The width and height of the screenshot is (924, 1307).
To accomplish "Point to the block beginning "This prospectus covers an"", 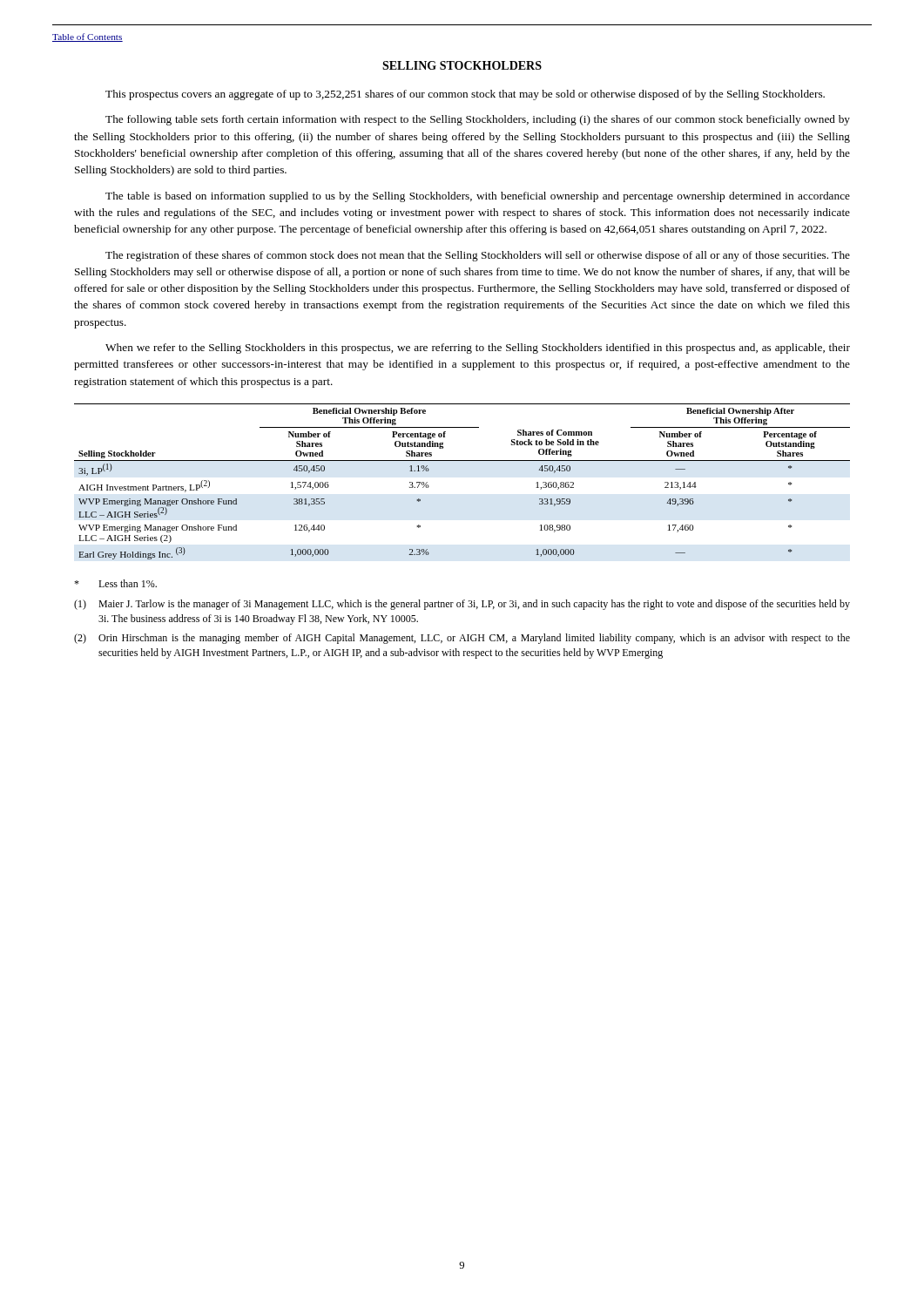I will 465,94.
